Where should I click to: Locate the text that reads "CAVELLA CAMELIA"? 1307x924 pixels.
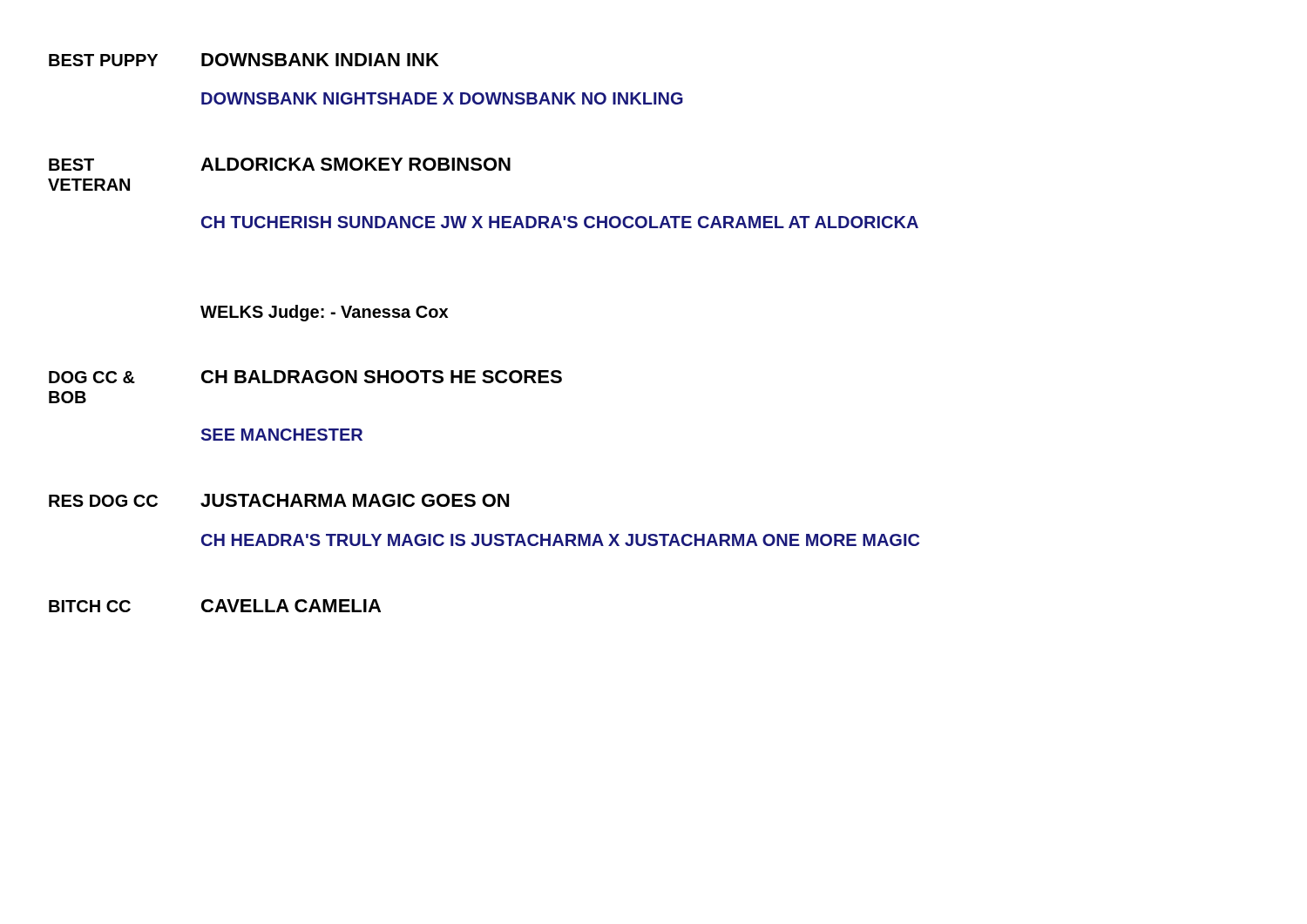point(291,605)
